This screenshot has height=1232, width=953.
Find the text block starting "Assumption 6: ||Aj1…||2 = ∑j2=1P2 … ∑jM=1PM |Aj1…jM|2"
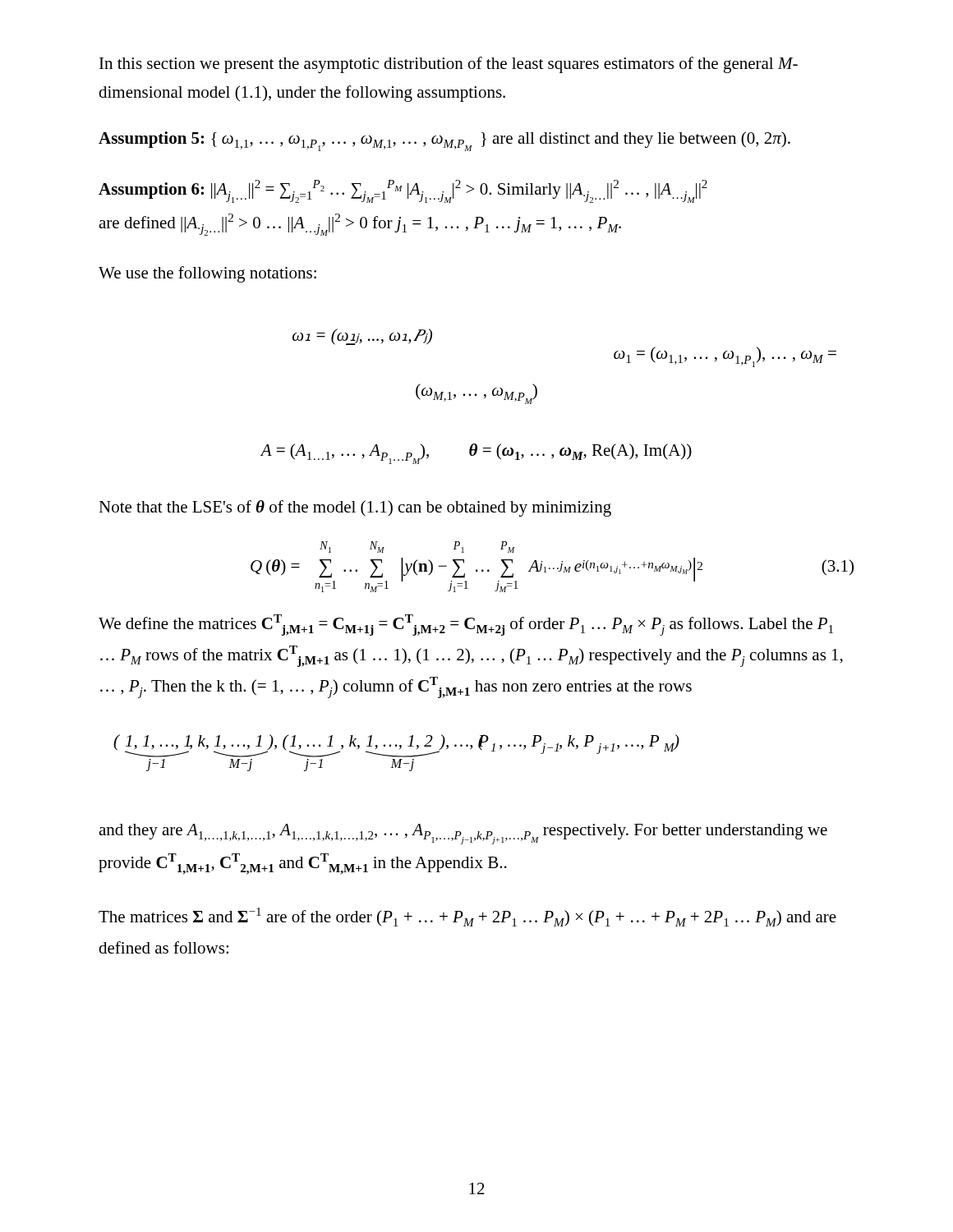(x=403, y=208)
